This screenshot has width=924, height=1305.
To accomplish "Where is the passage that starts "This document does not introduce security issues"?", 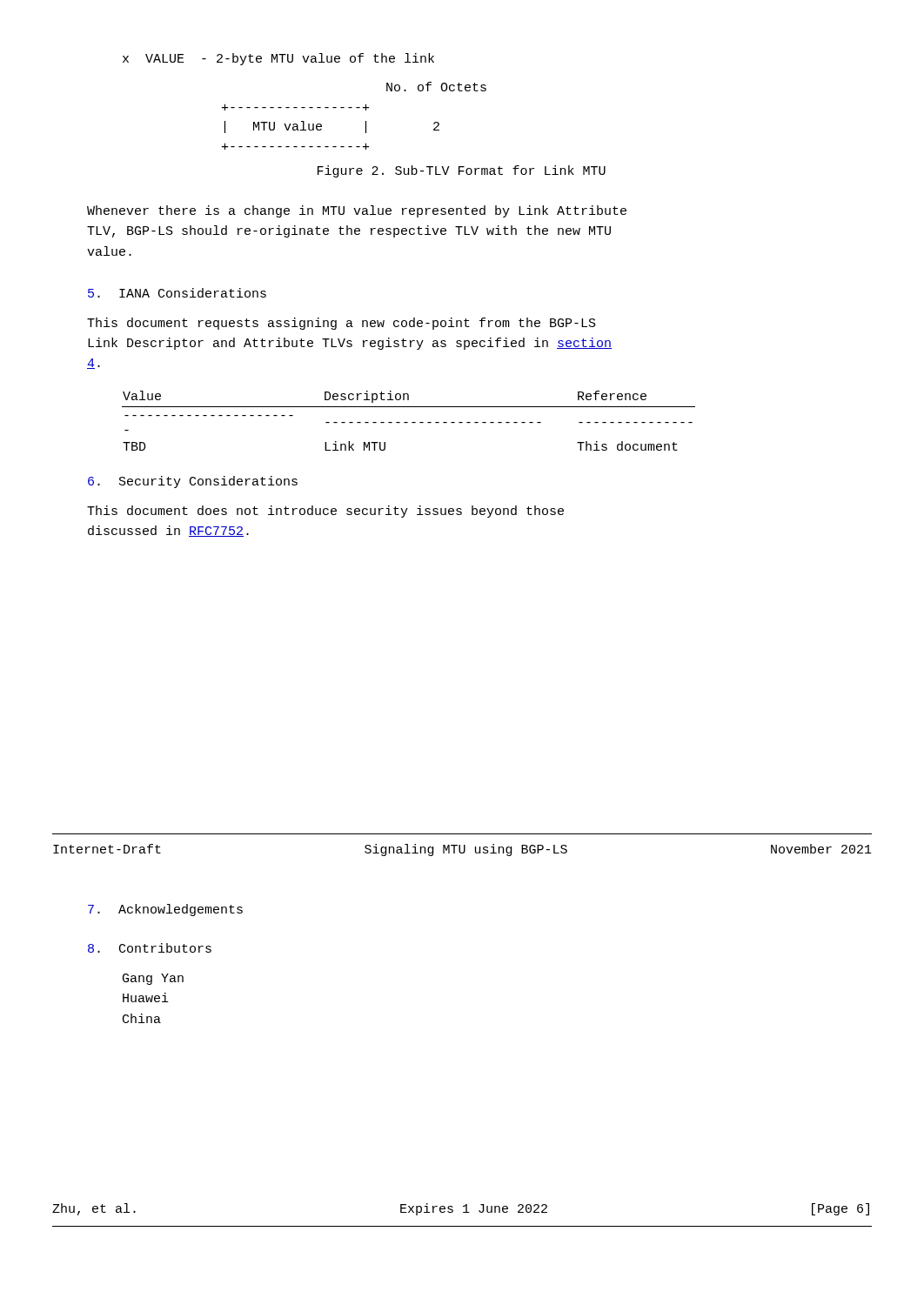I will pos(326,522).
